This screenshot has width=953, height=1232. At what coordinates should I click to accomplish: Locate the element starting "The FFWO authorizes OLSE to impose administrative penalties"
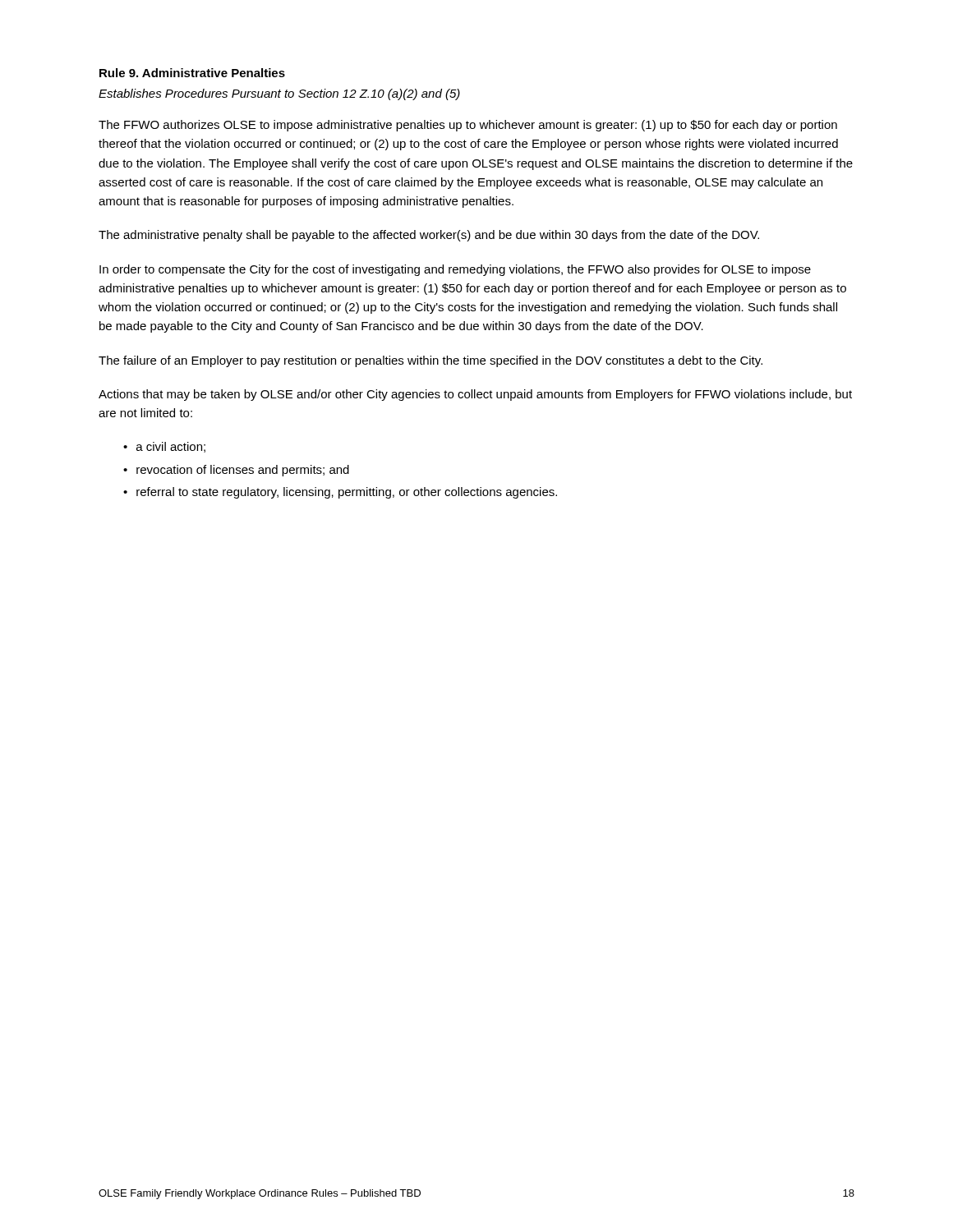476,163
